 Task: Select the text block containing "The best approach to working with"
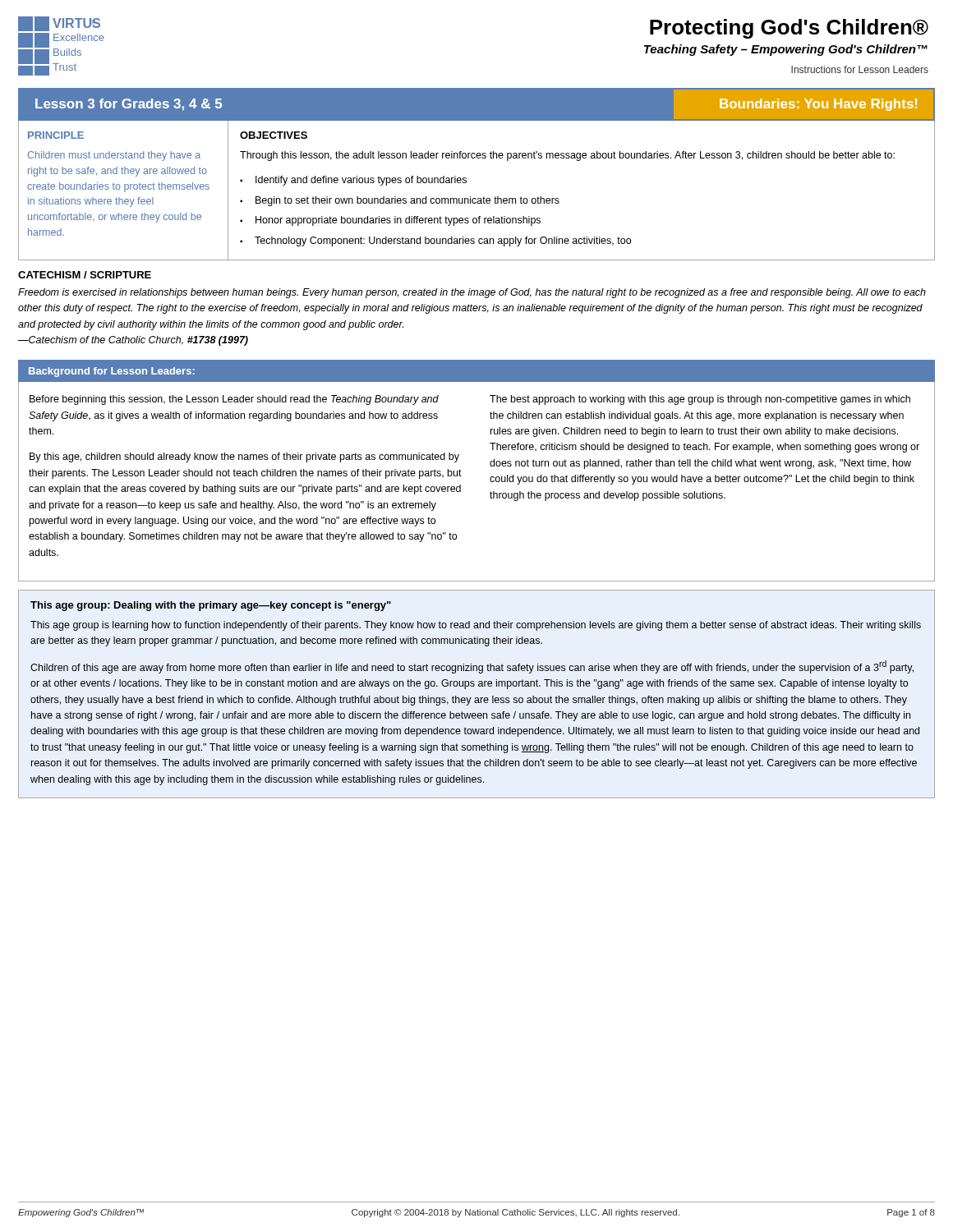(707, 448)
